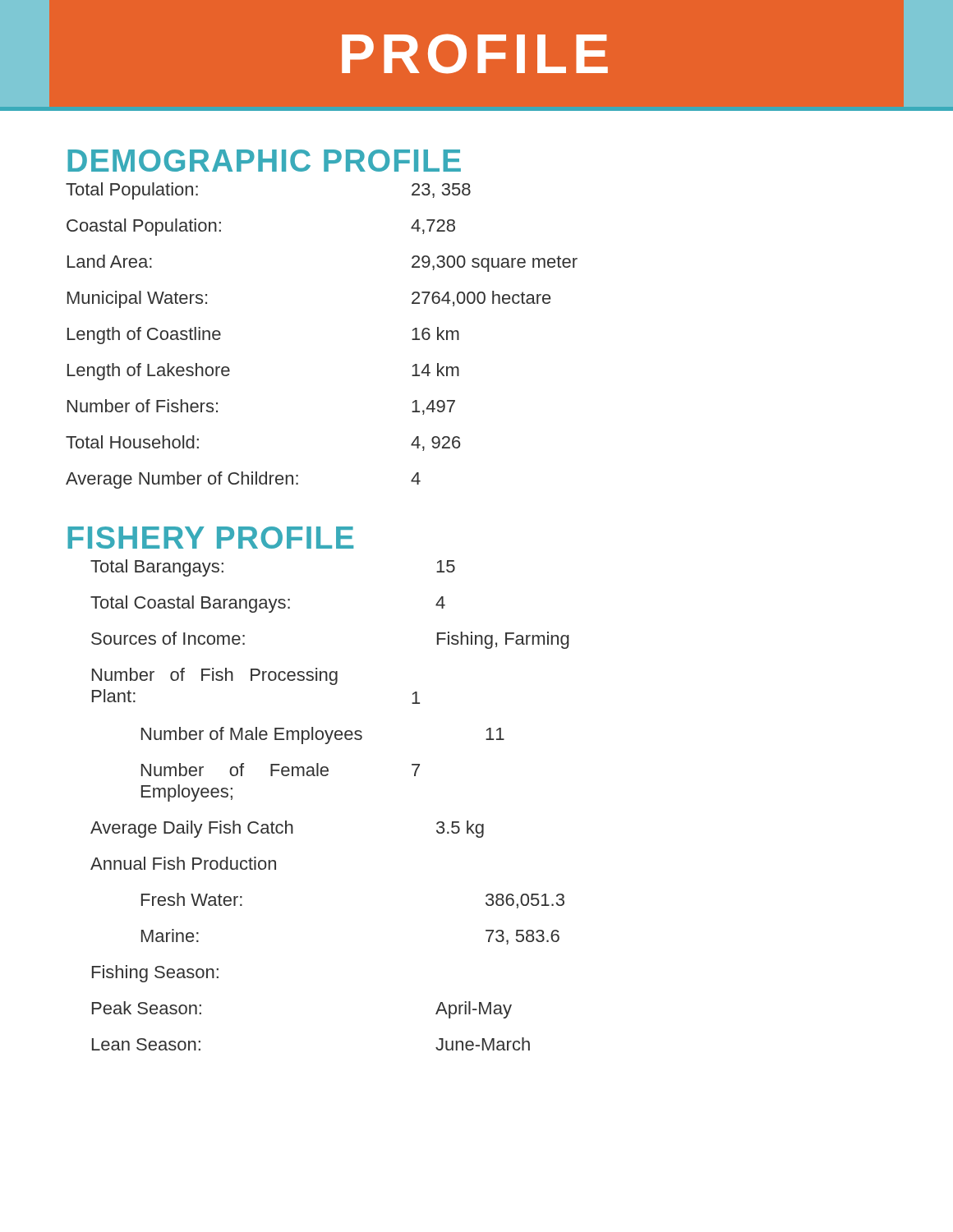Viewport: 953px width, 1232px height.
Task: Find the list item with the text "Sources of Income: Fishing,"
Action: (164, 640)
